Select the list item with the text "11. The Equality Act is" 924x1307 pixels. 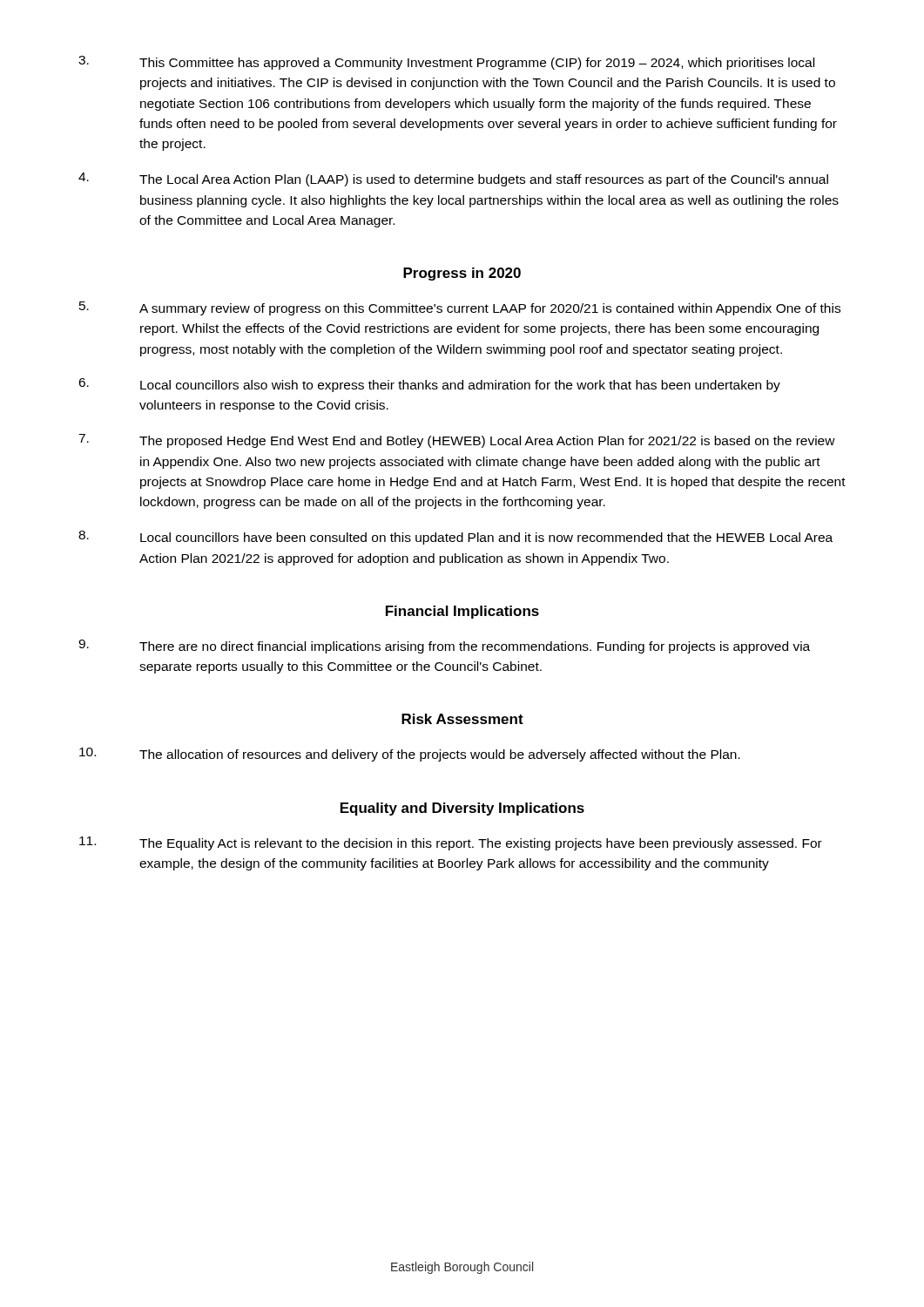click(462, 853)
